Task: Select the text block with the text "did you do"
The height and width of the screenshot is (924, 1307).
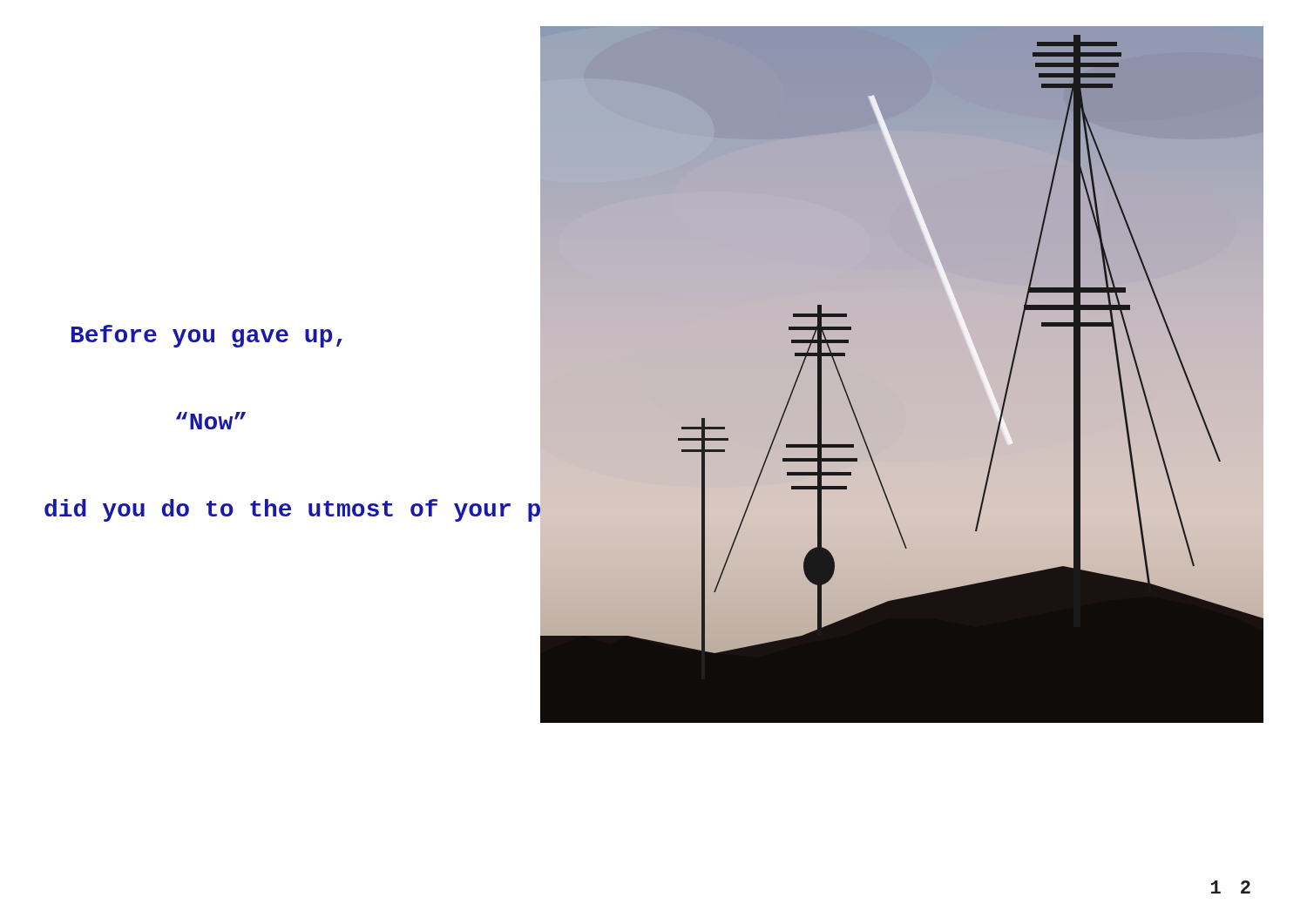Action: [x=329, y=510]
